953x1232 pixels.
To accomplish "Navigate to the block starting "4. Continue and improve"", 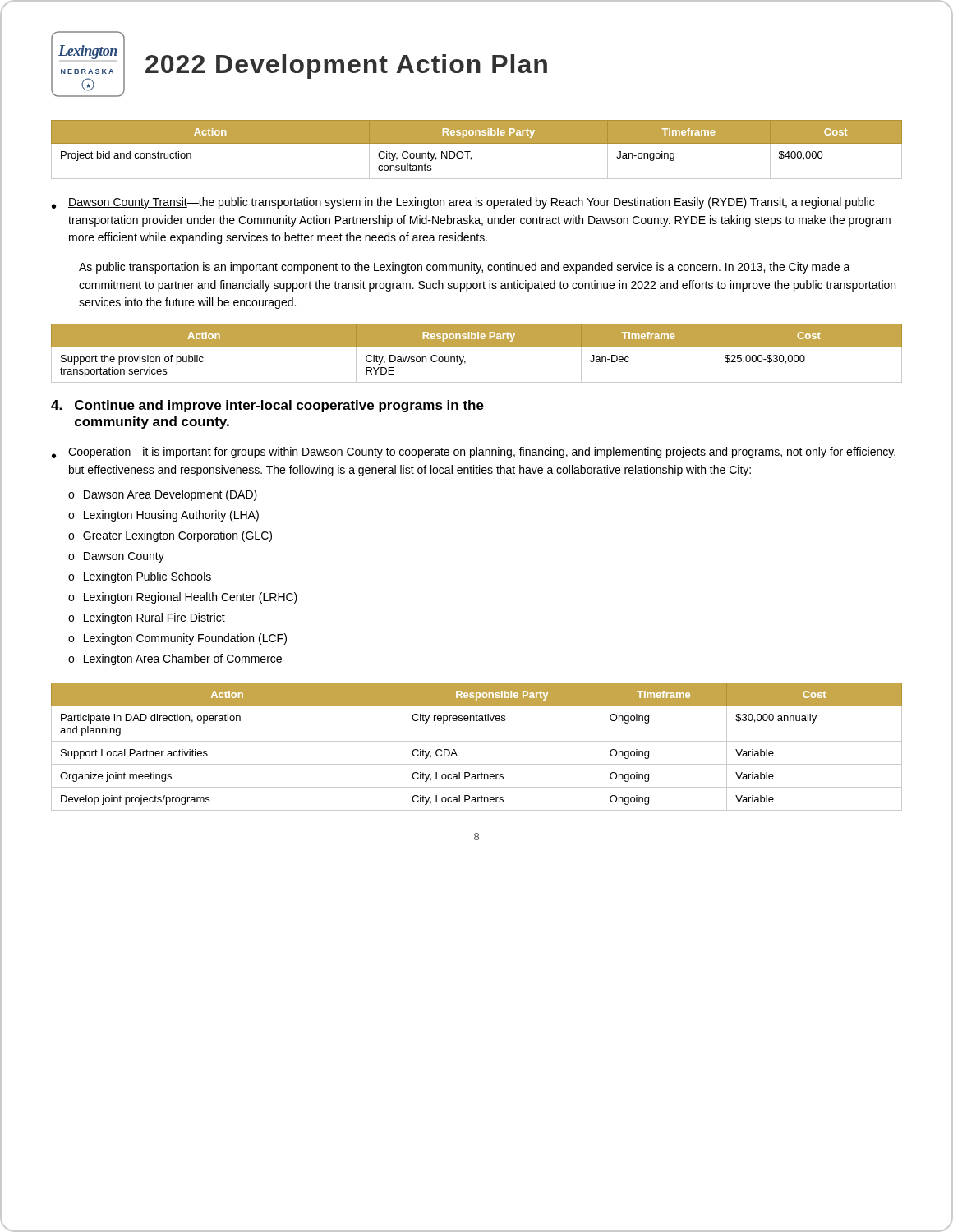I will 267,414.
